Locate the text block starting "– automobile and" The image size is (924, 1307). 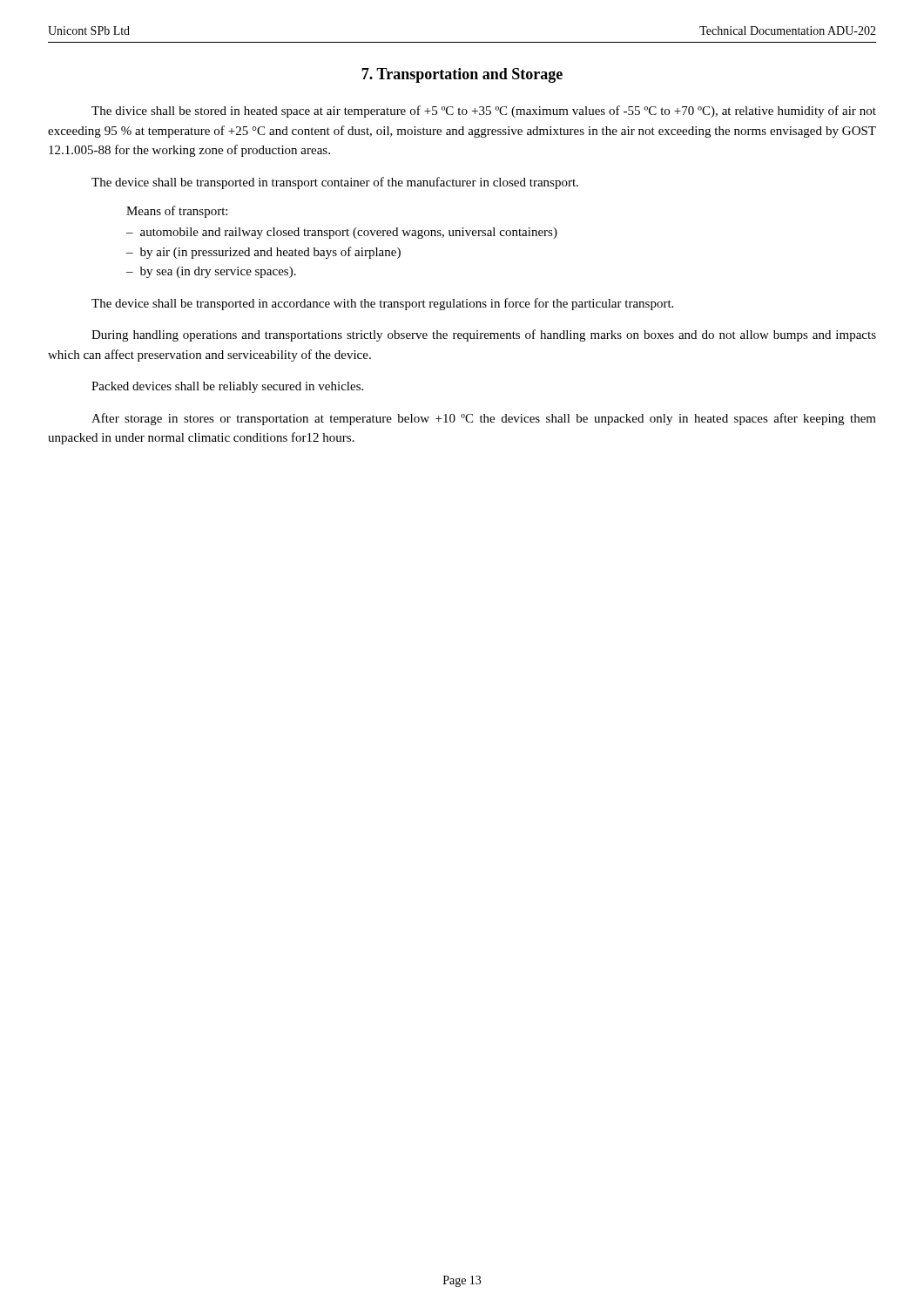point(342,232)
